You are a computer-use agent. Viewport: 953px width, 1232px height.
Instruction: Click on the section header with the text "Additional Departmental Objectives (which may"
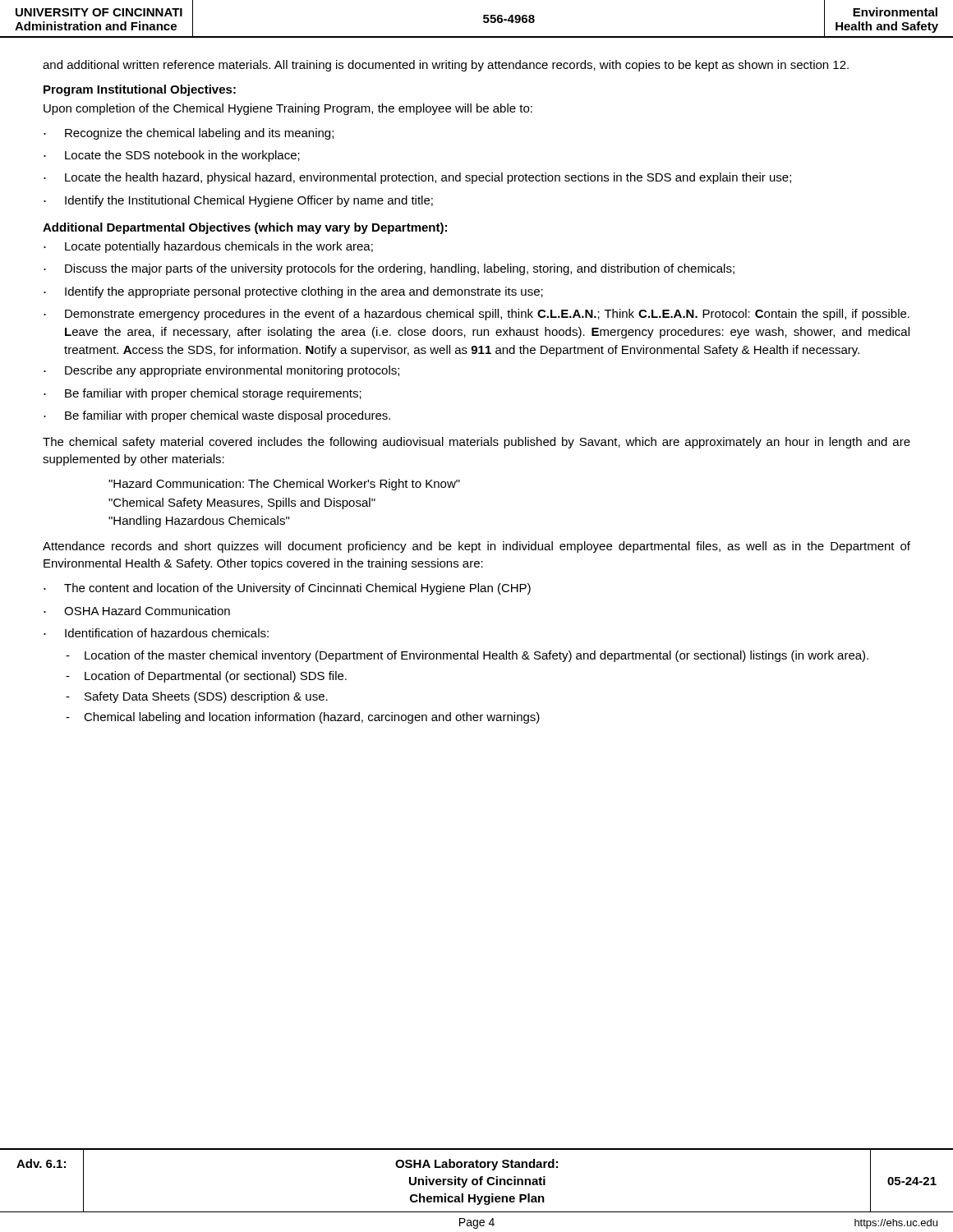(x=245, y=227)
